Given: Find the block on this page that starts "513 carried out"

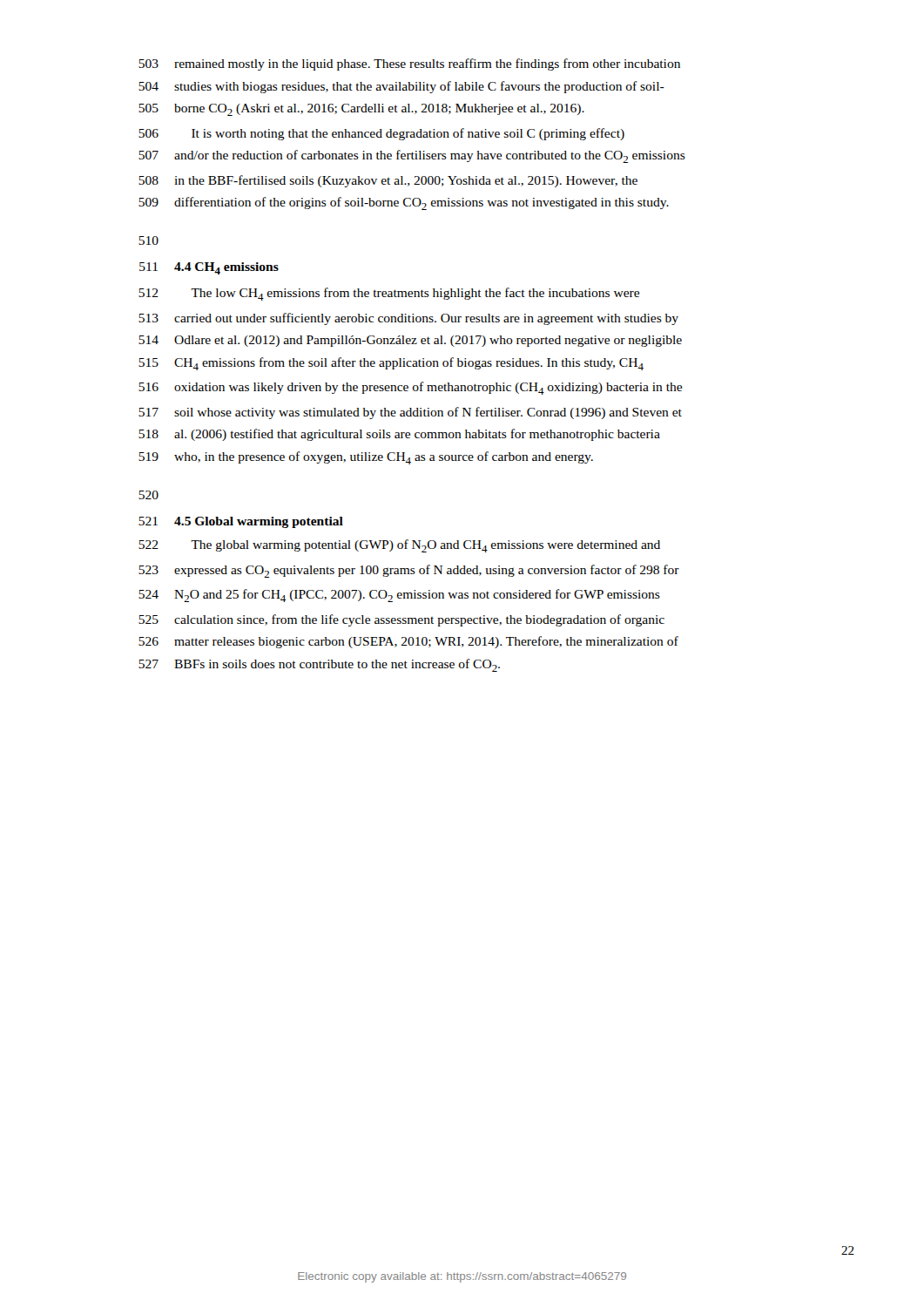Looking at the screenshot, I should 484,318.
